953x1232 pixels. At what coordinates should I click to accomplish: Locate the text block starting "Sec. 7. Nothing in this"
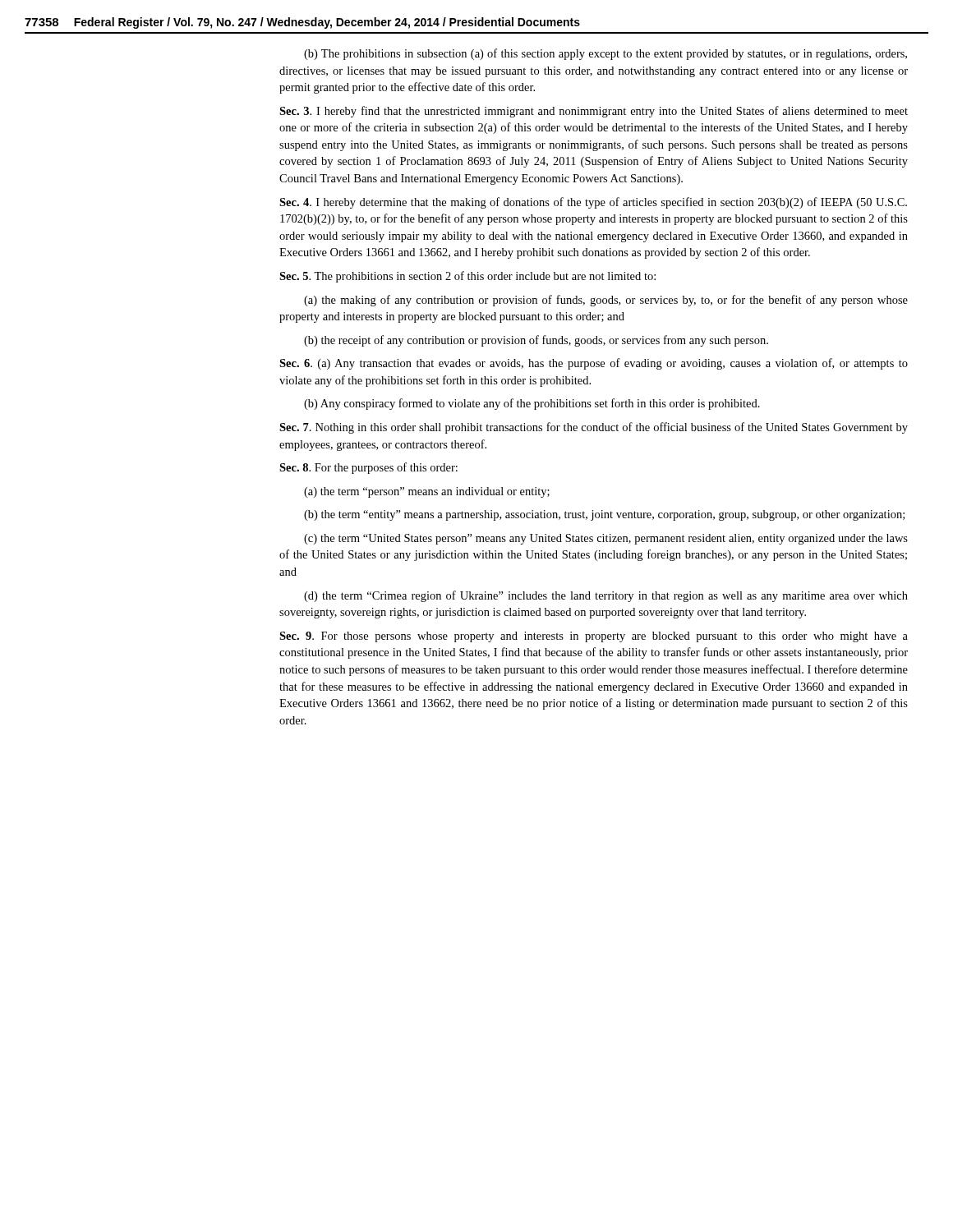(594, 436)
